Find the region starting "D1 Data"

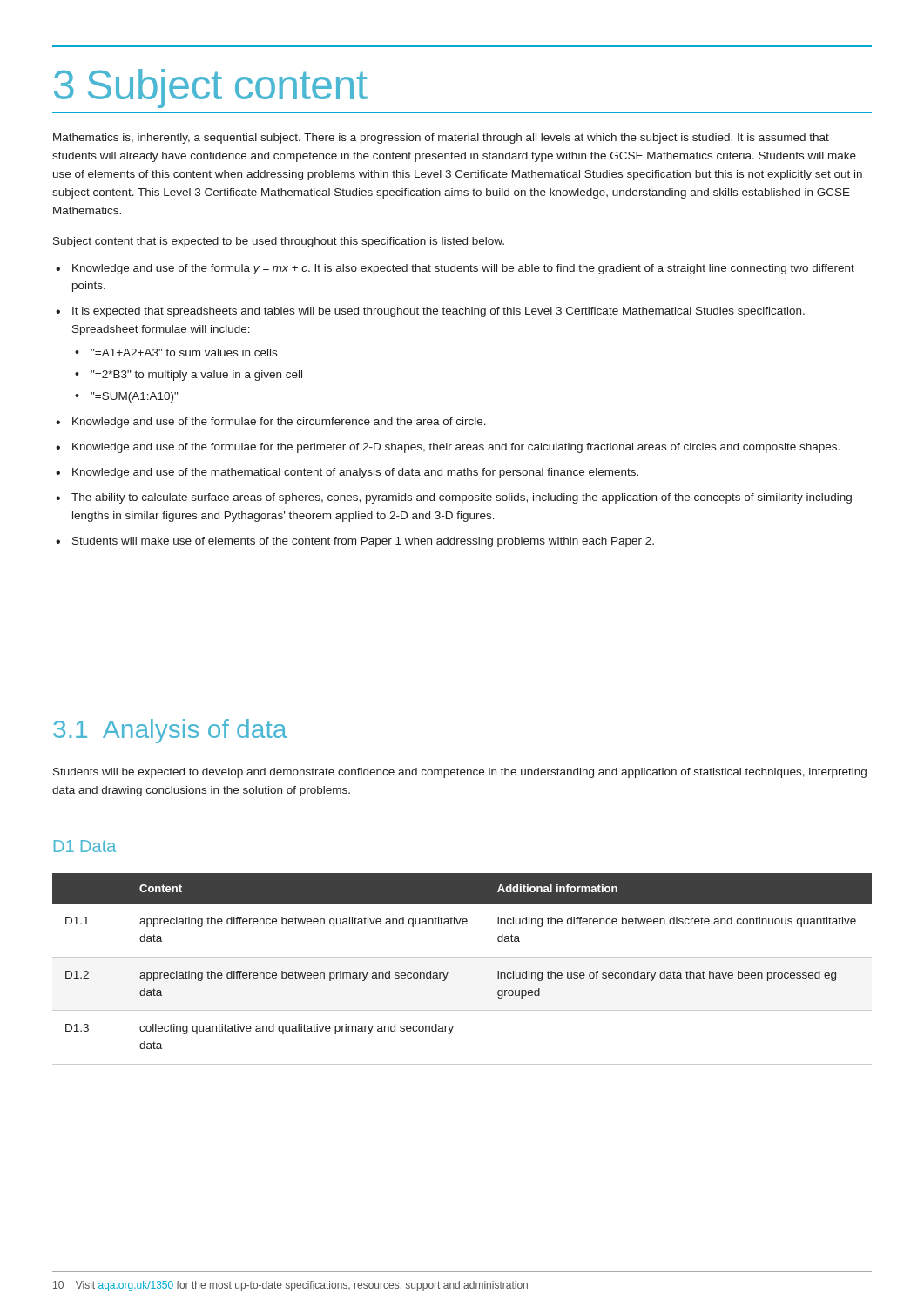84,846
